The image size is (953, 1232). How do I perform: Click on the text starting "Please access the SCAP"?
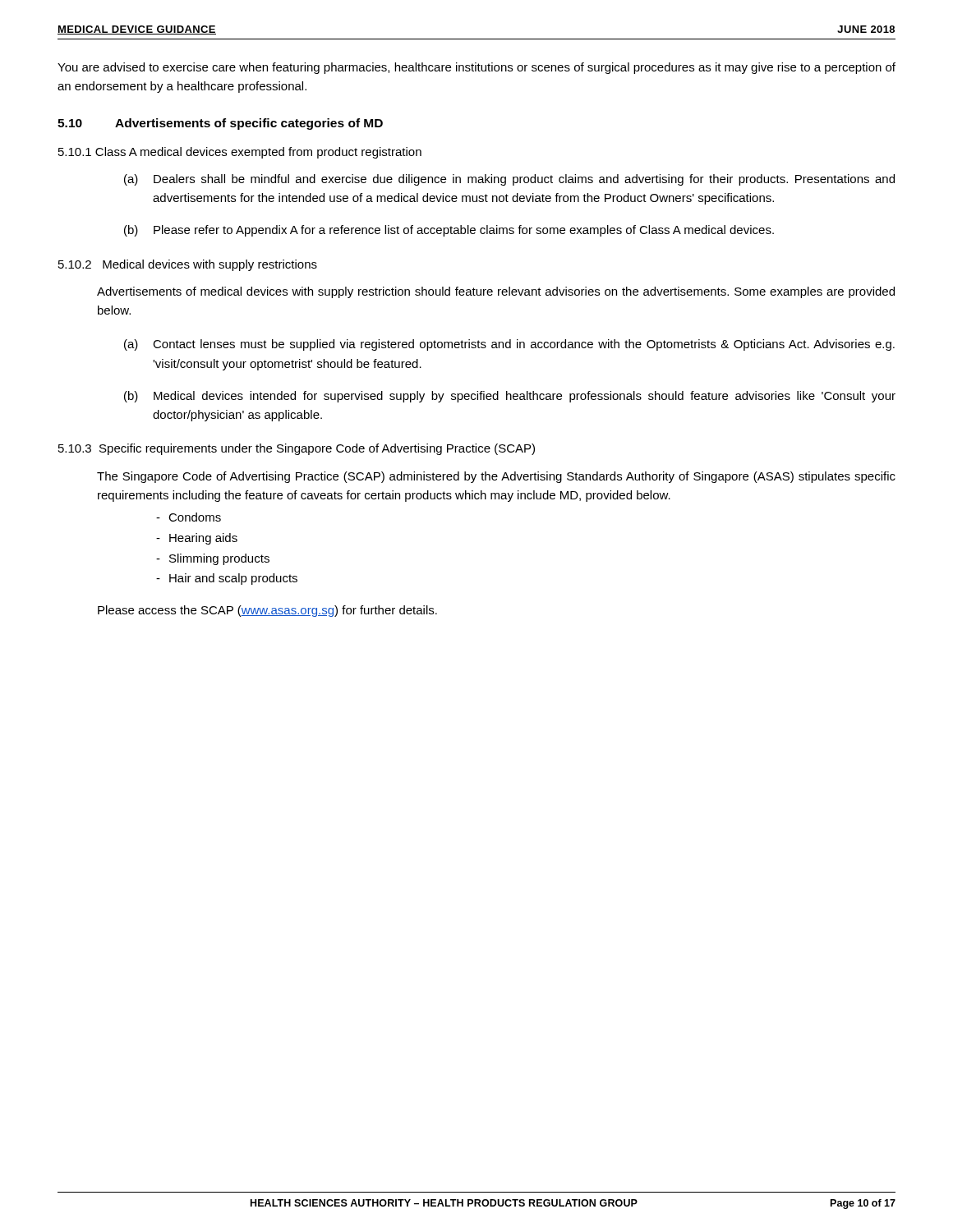267,610
